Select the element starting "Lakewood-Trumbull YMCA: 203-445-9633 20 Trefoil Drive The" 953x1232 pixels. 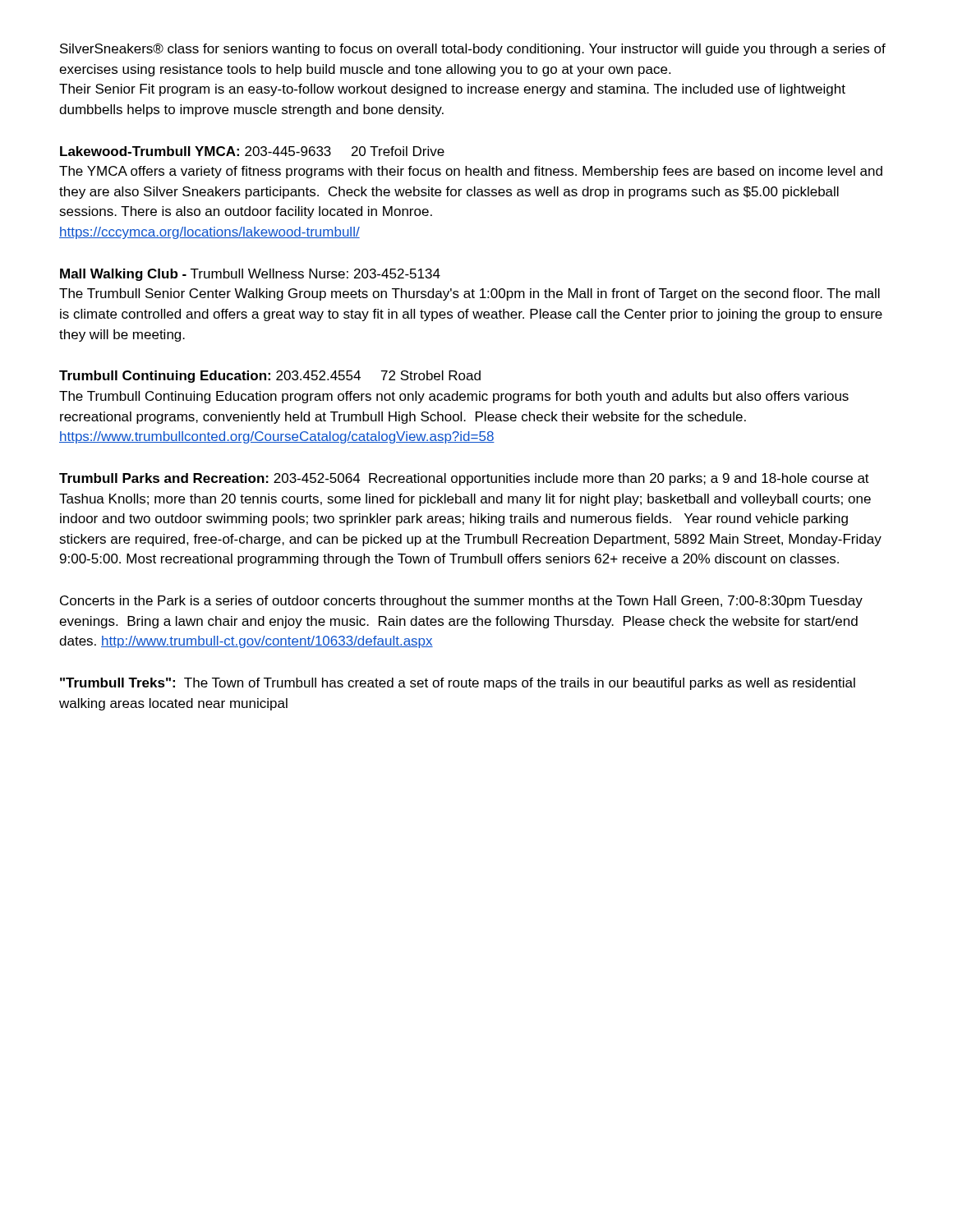[476, 192]
